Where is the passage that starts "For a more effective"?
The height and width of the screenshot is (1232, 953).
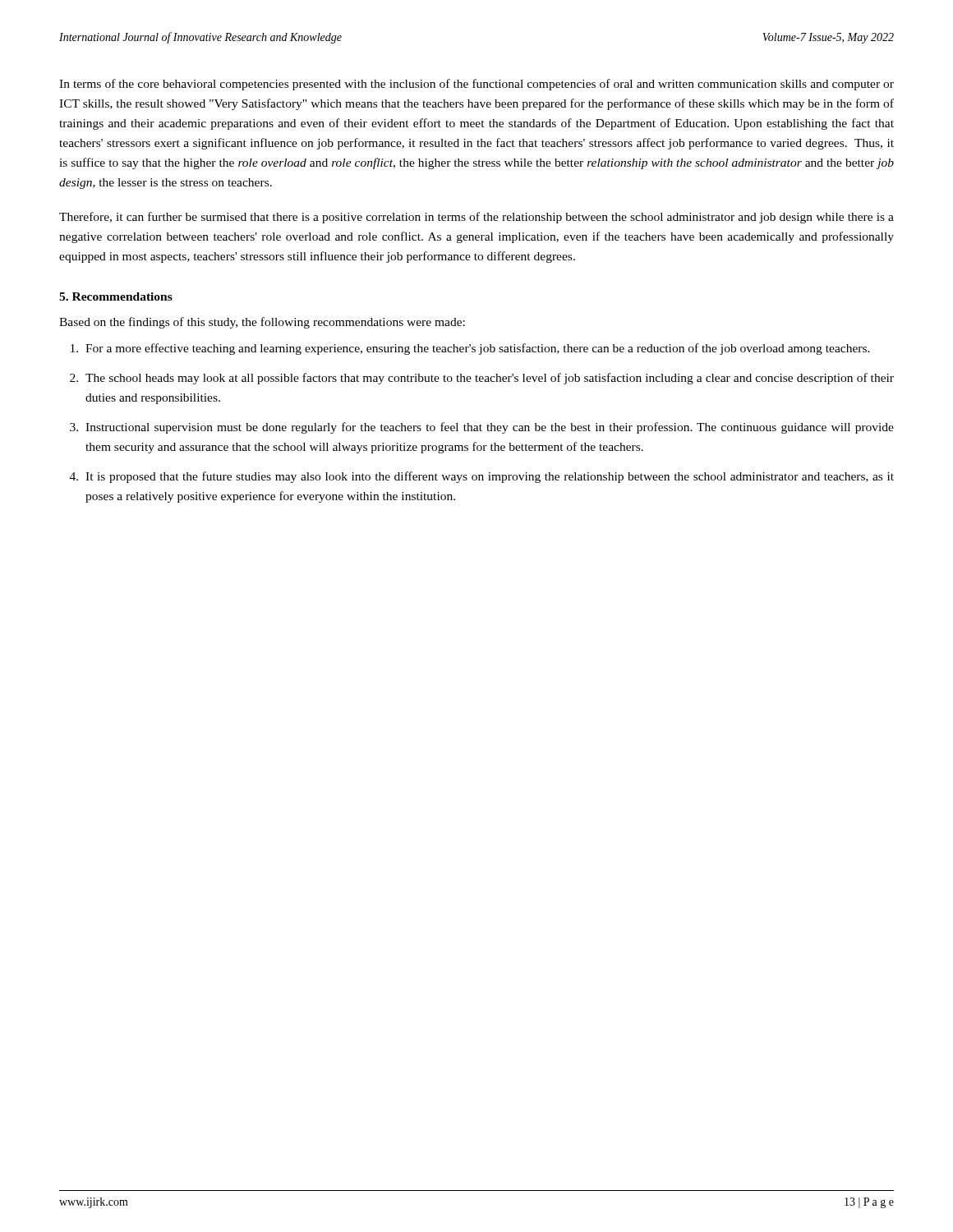pyautogui.click(x=478, y=348)
